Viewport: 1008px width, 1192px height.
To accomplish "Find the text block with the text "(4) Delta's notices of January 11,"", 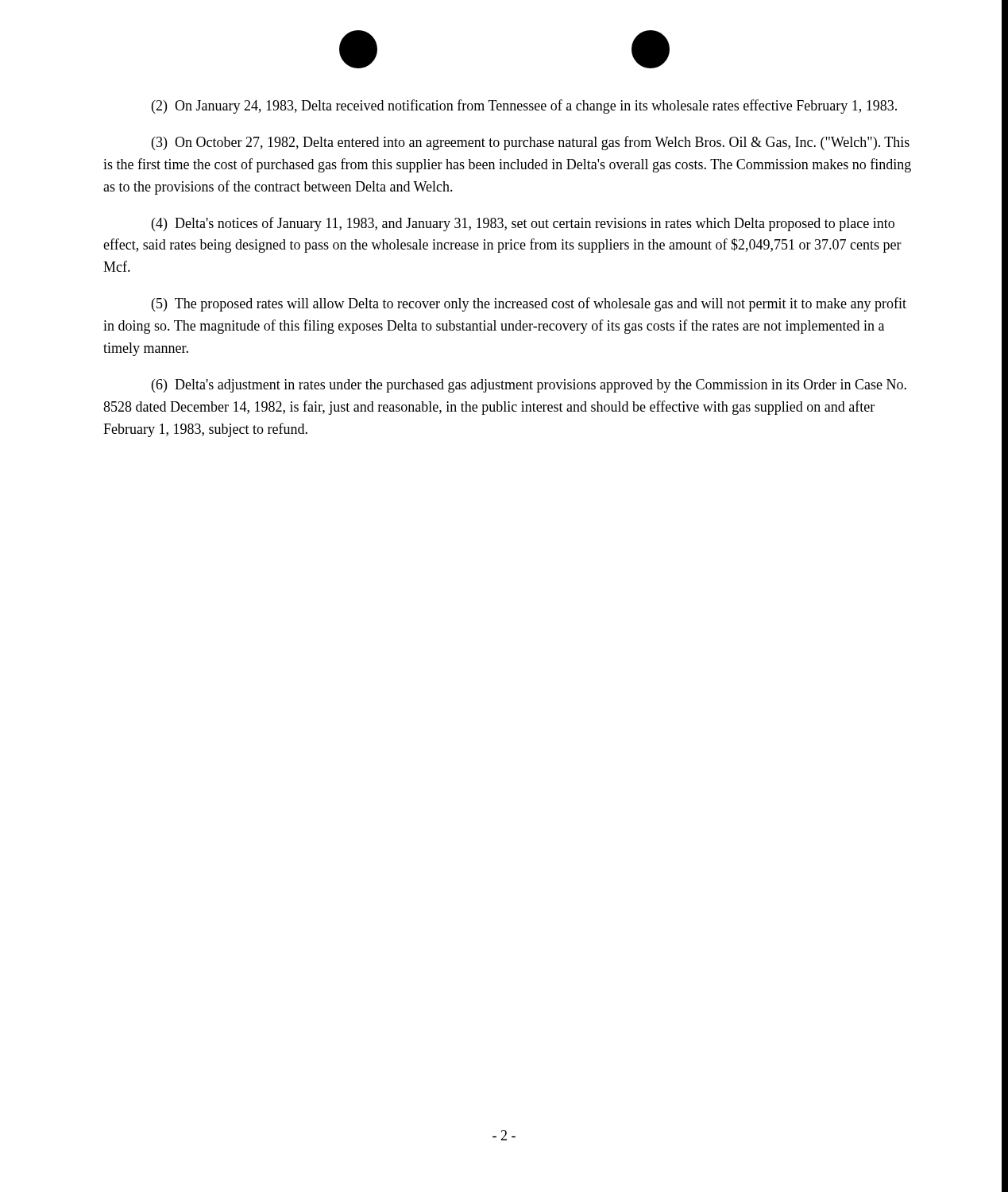I will [x=502, y=245].
